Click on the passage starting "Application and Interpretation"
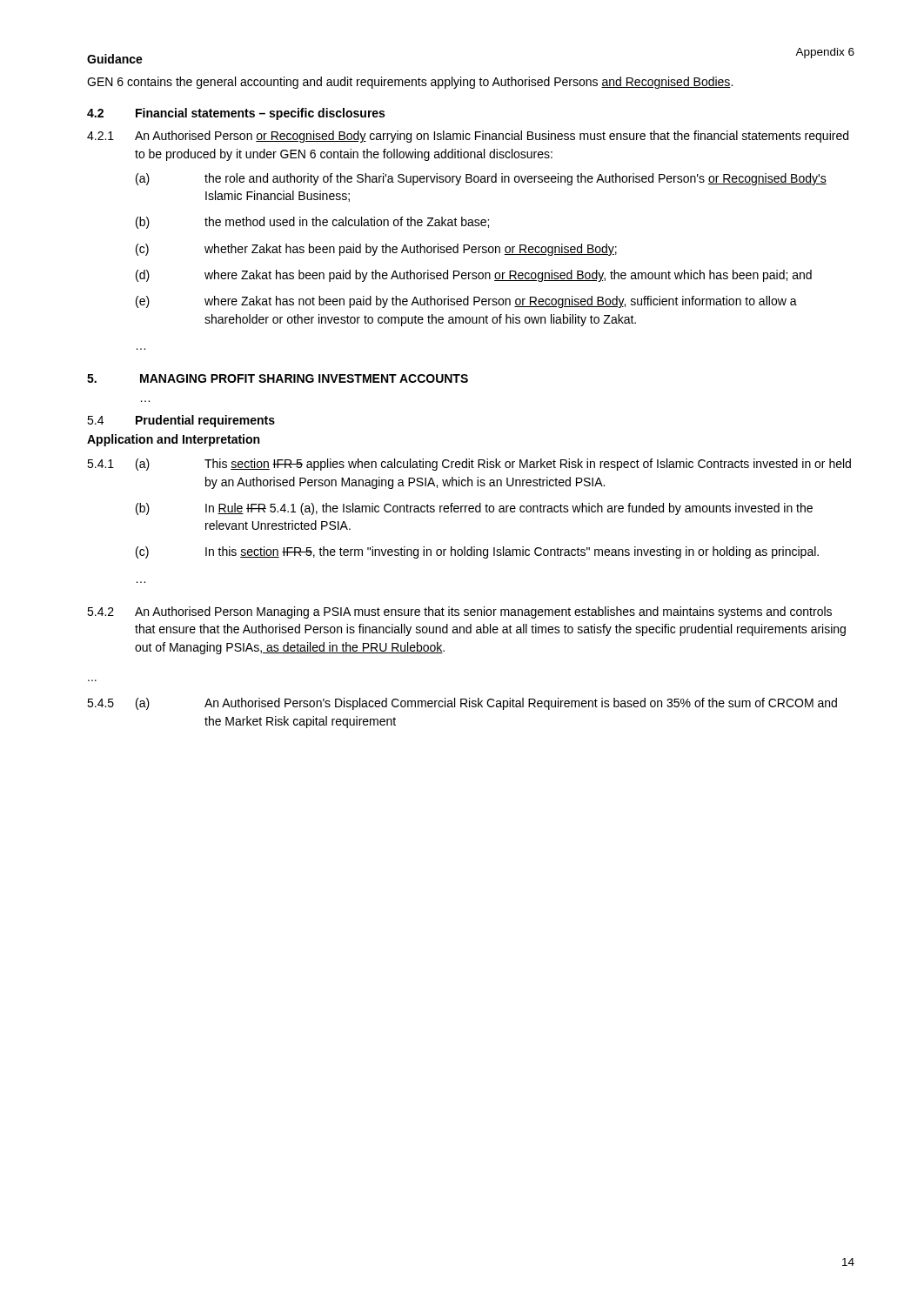 point(174,440)
